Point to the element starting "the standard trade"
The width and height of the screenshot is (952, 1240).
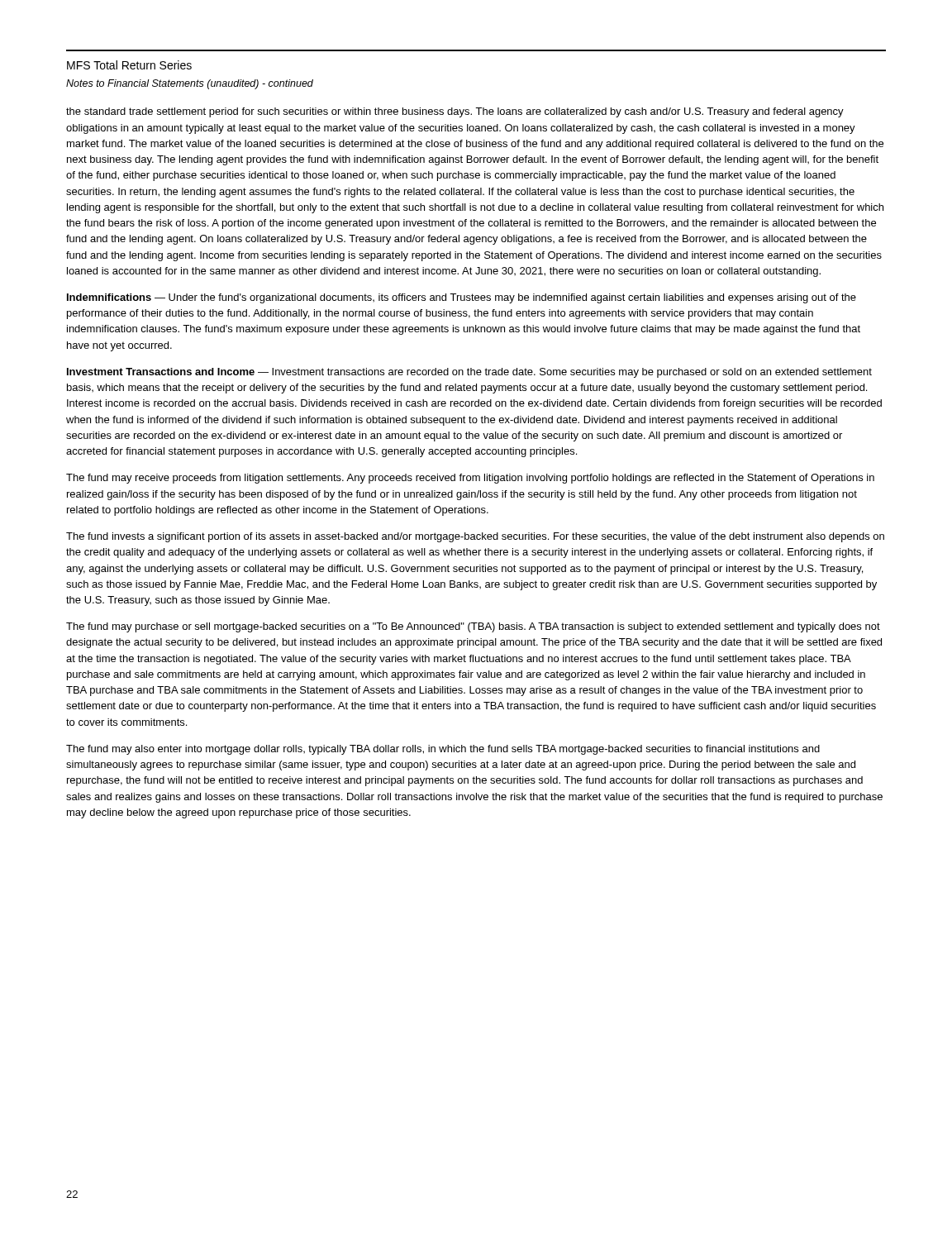475,191
